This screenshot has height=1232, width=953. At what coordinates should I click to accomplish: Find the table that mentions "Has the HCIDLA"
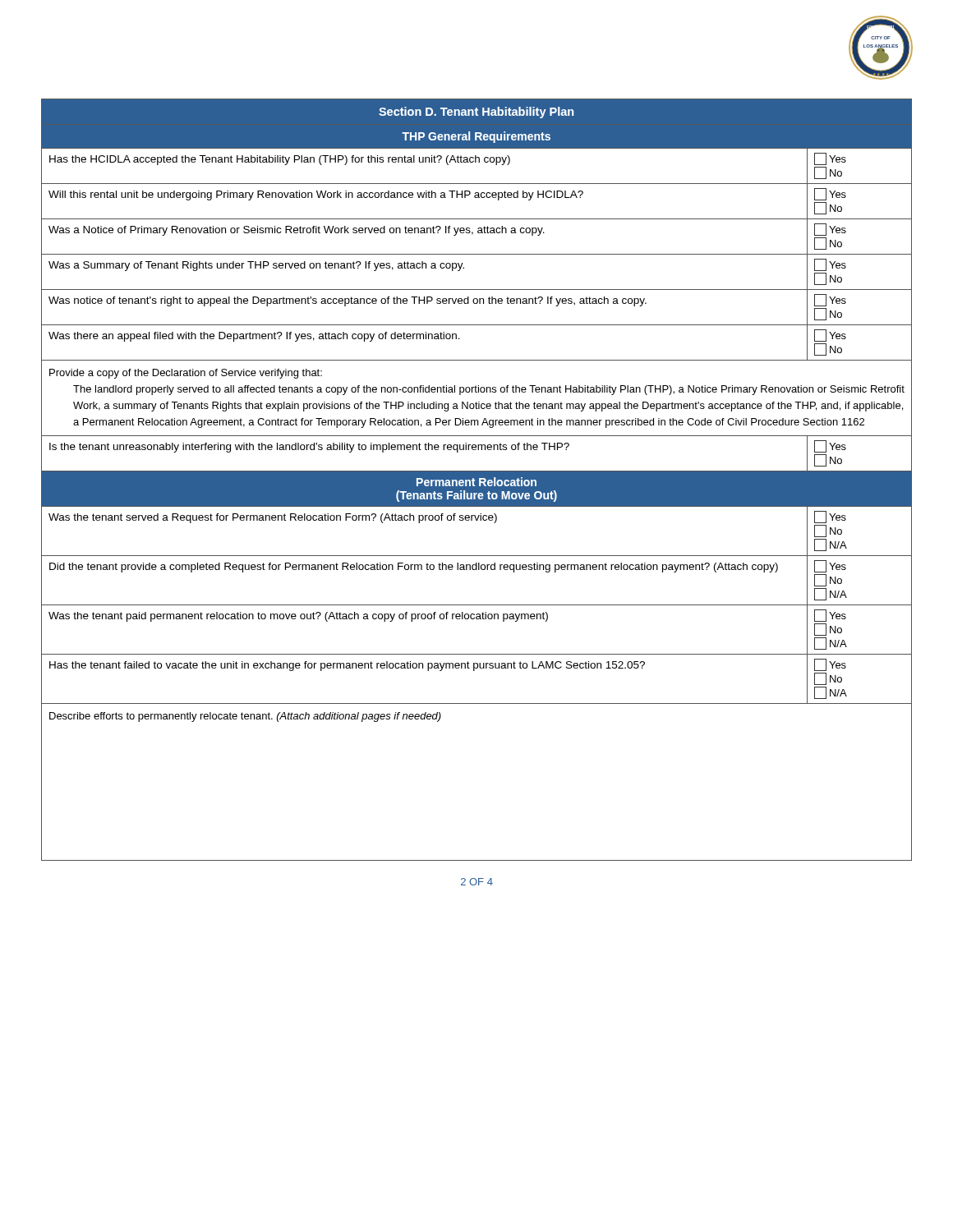pos(476,479)
